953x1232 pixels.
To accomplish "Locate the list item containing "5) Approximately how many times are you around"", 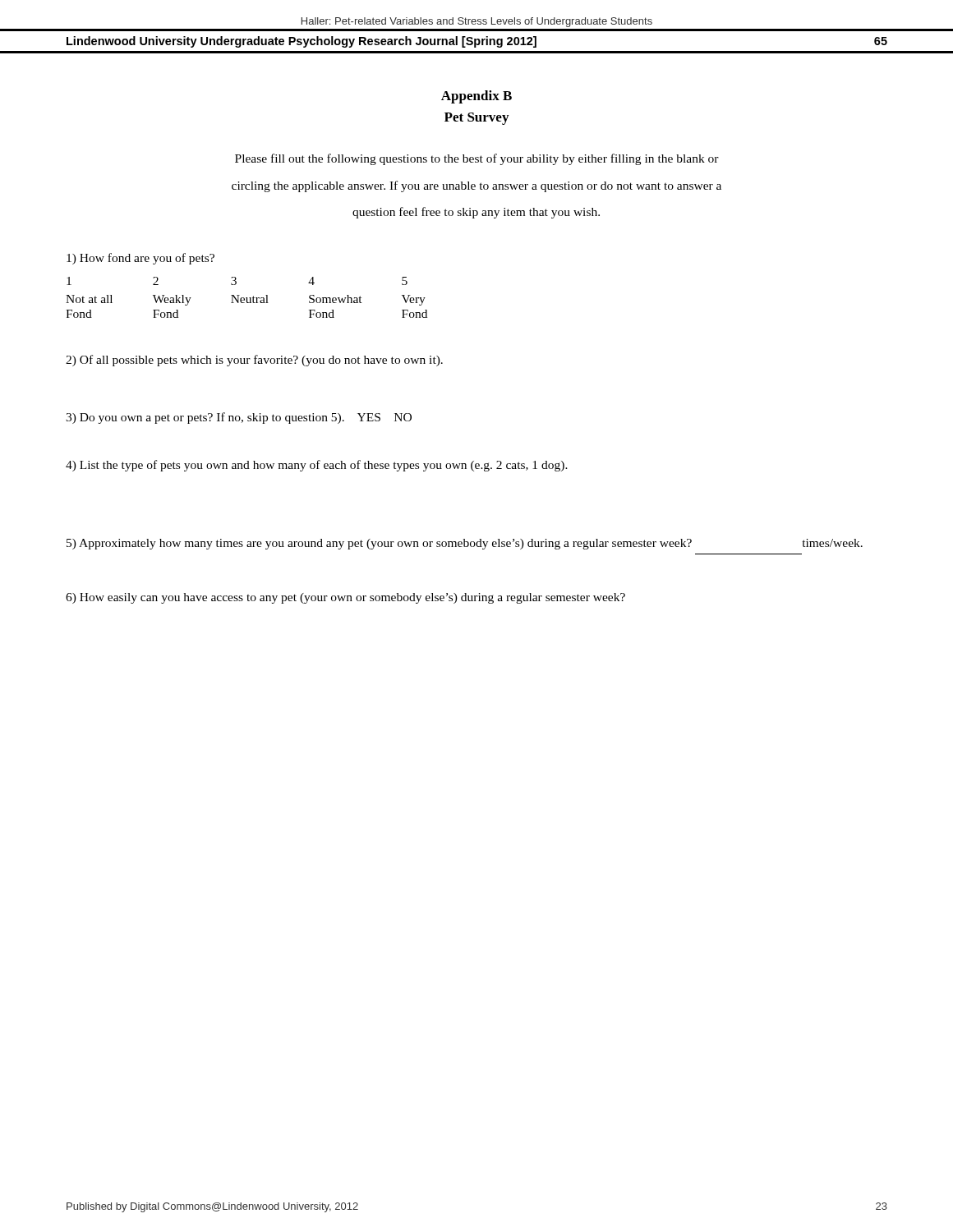I will pyautogui.click(x=464, y=543).
